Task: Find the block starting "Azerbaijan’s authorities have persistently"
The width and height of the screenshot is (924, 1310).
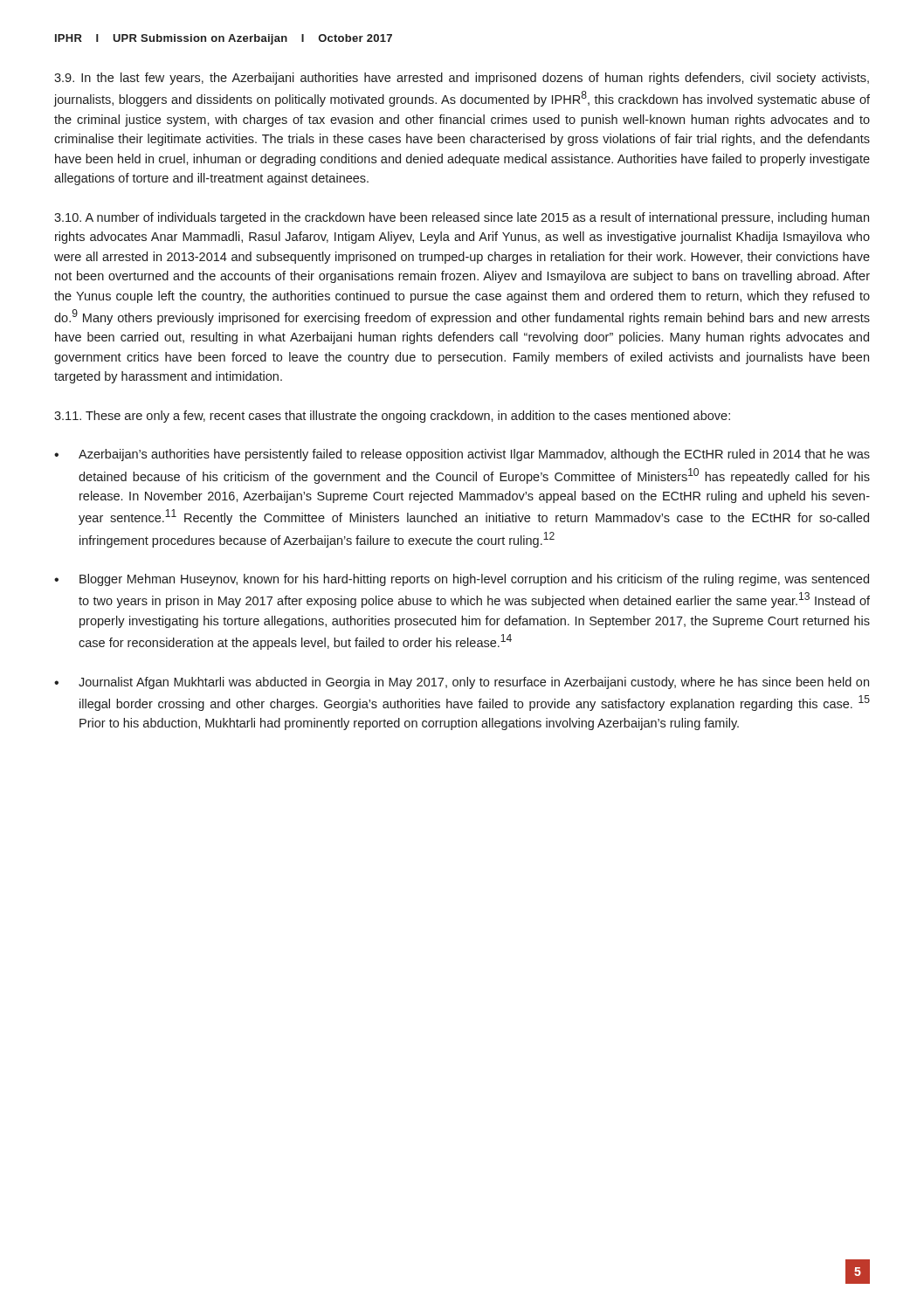Action: coord(474,497)
